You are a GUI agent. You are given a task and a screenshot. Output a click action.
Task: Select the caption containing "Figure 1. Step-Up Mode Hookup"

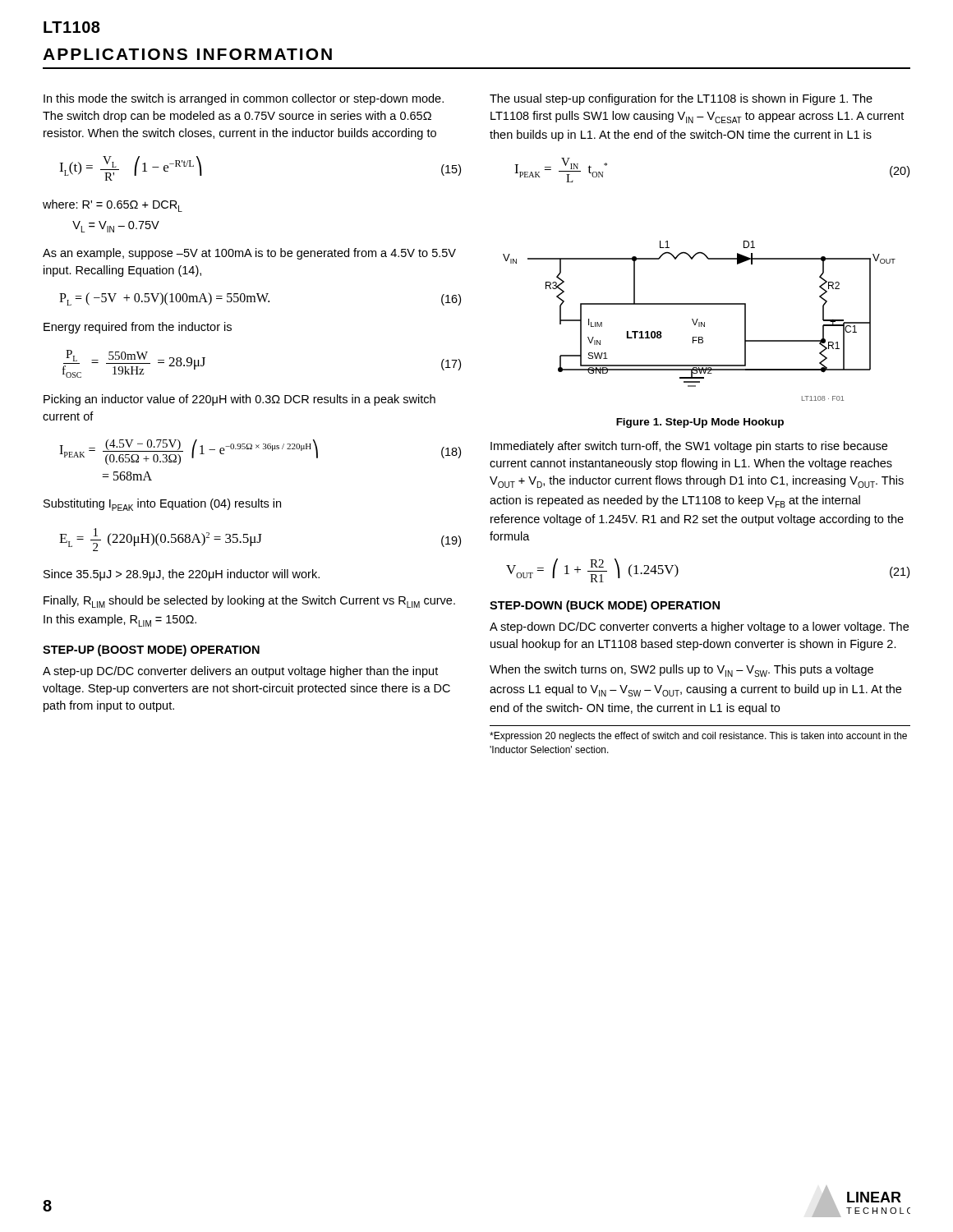700,422
